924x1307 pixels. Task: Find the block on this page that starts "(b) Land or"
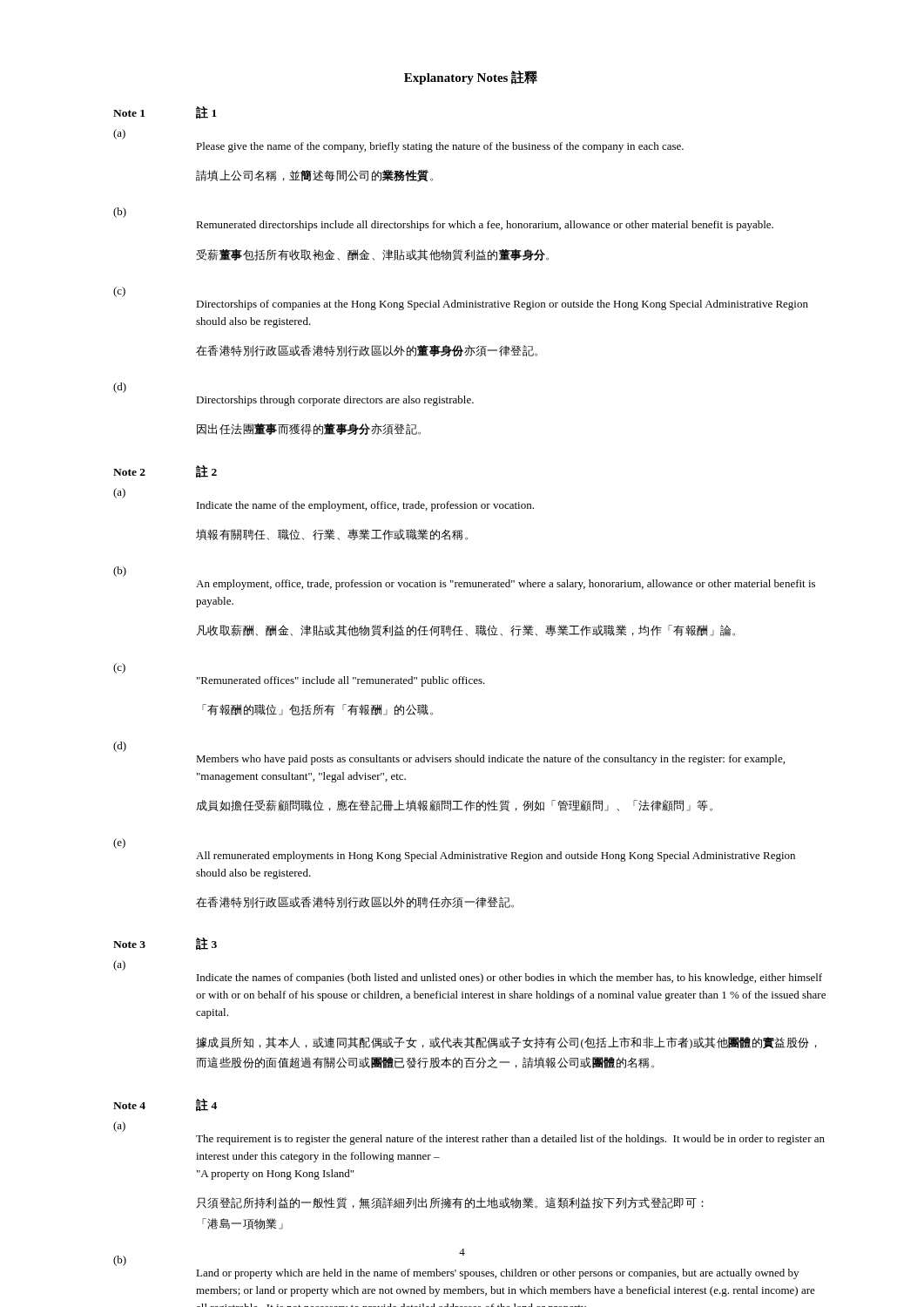tap(471, 1280)
